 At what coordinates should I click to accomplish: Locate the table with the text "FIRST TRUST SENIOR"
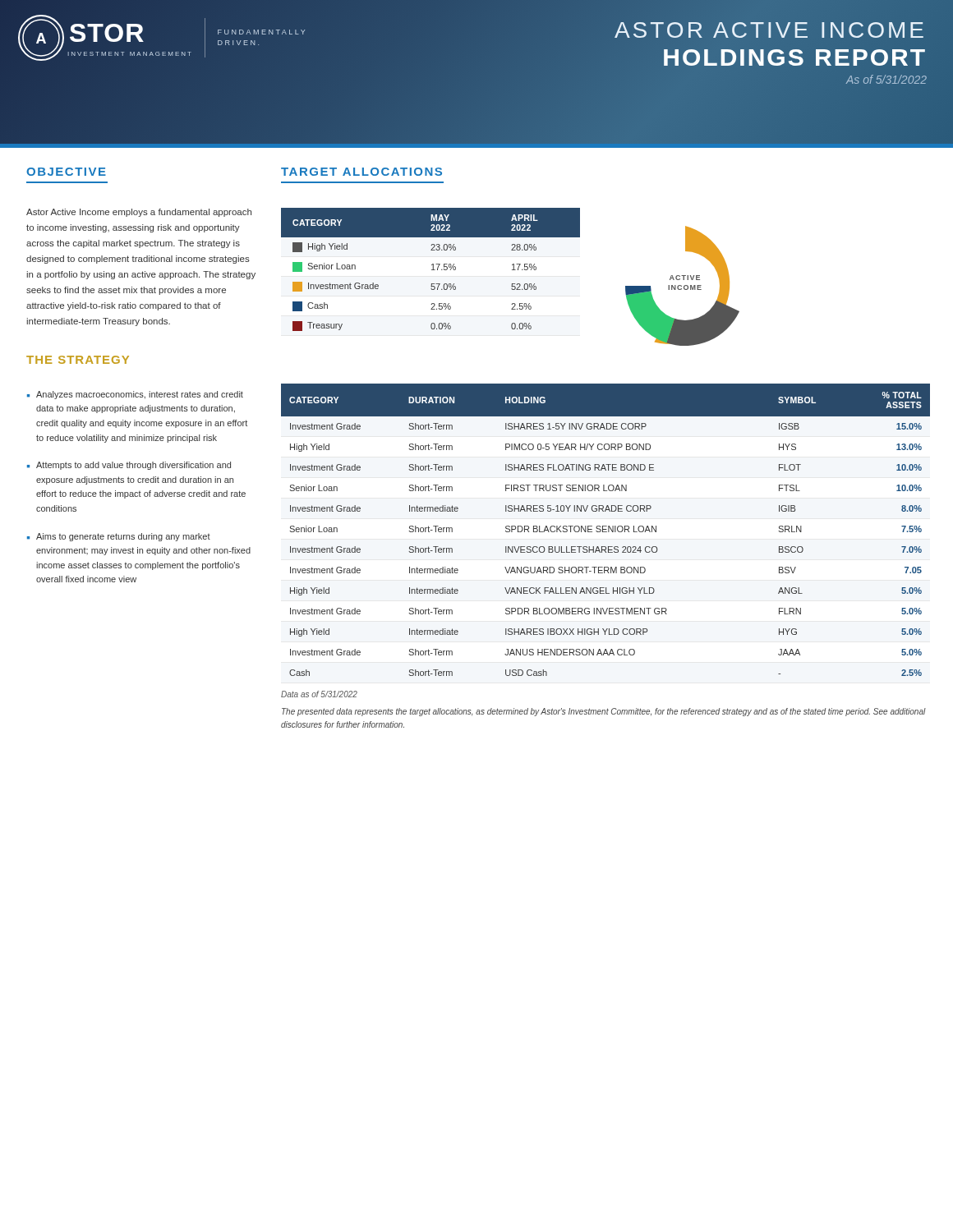(605, 533)
